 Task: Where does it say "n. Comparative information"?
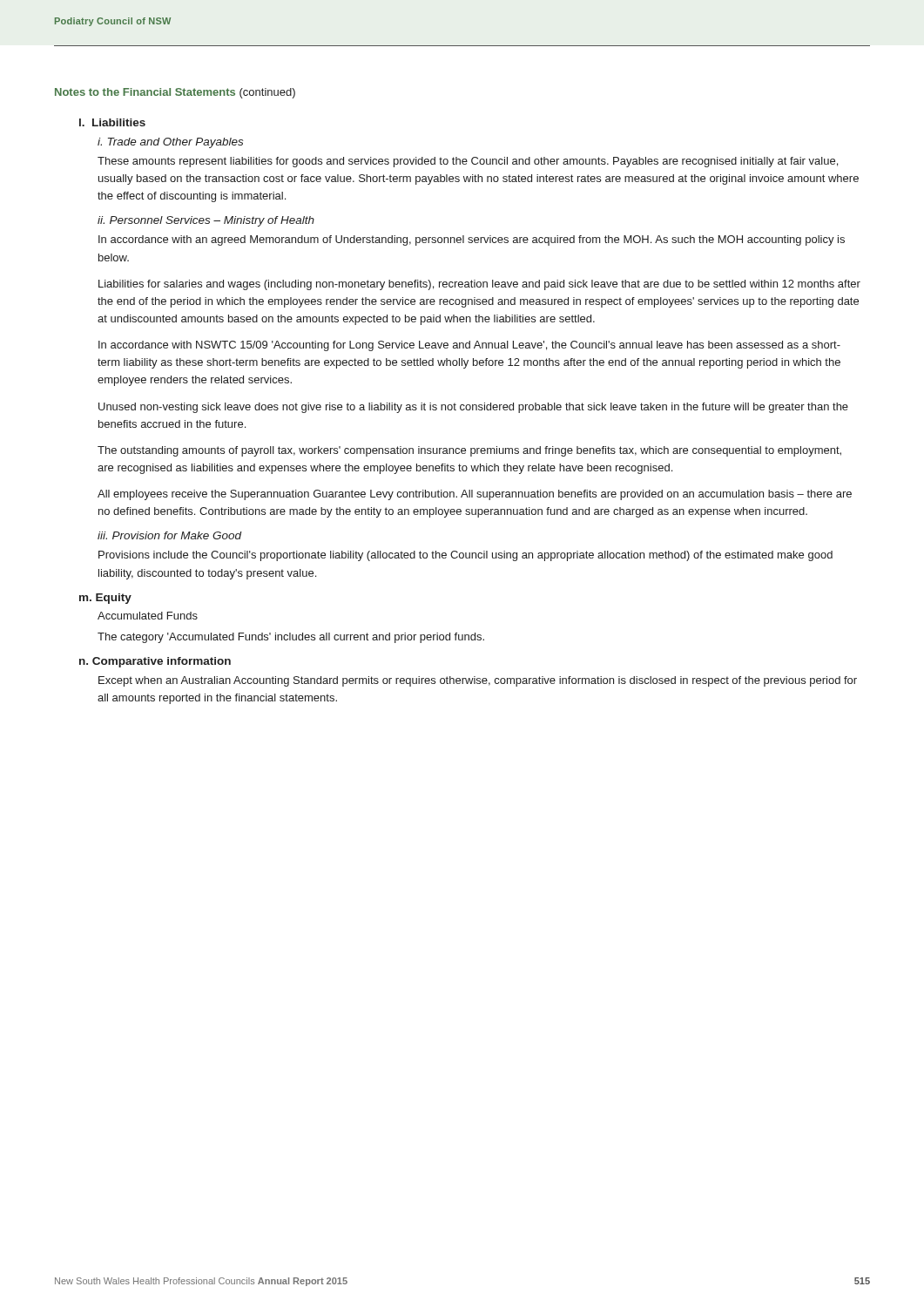155,661
